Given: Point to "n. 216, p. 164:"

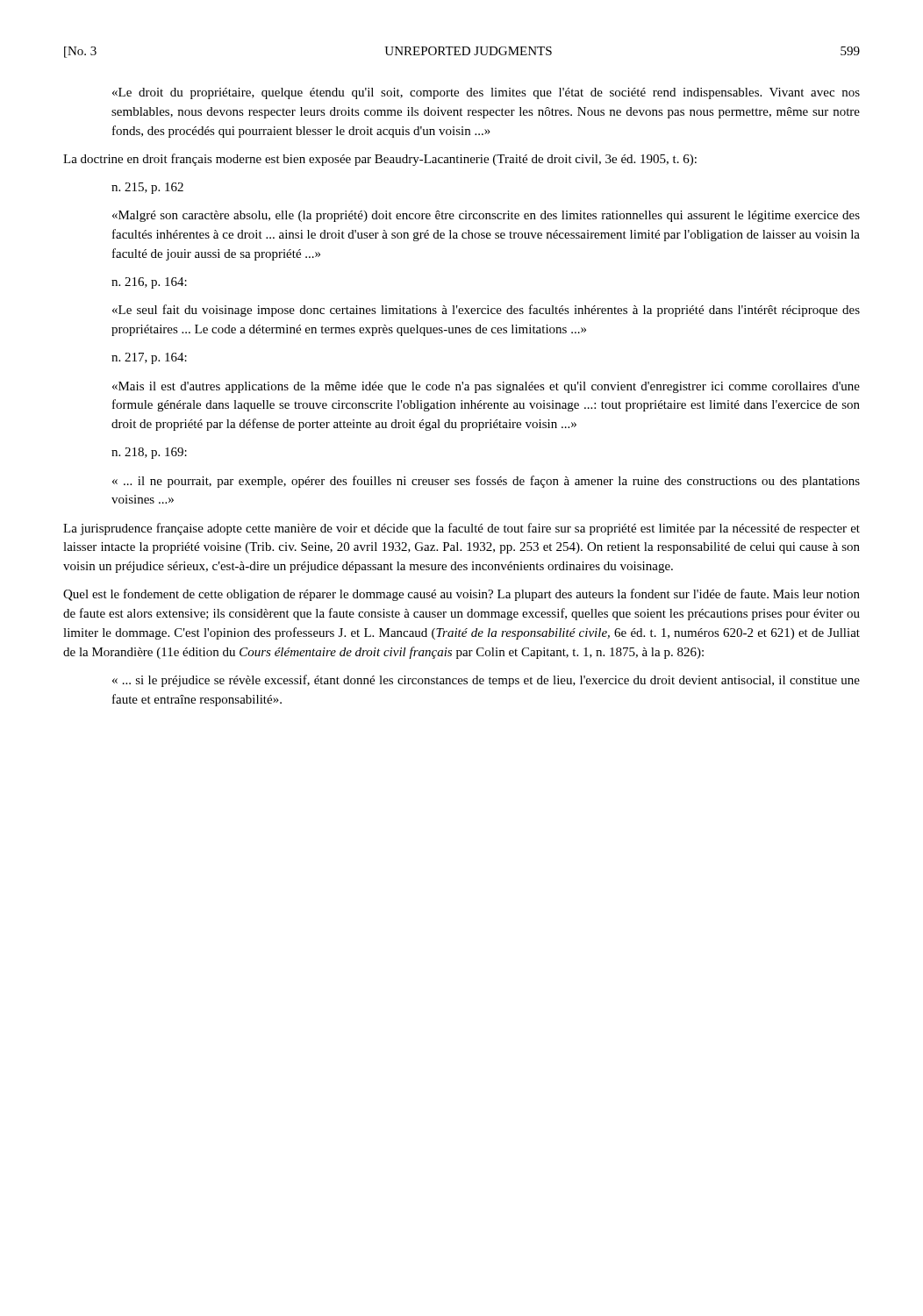Looking at the screenshot, I should click(x=149, y=283).
